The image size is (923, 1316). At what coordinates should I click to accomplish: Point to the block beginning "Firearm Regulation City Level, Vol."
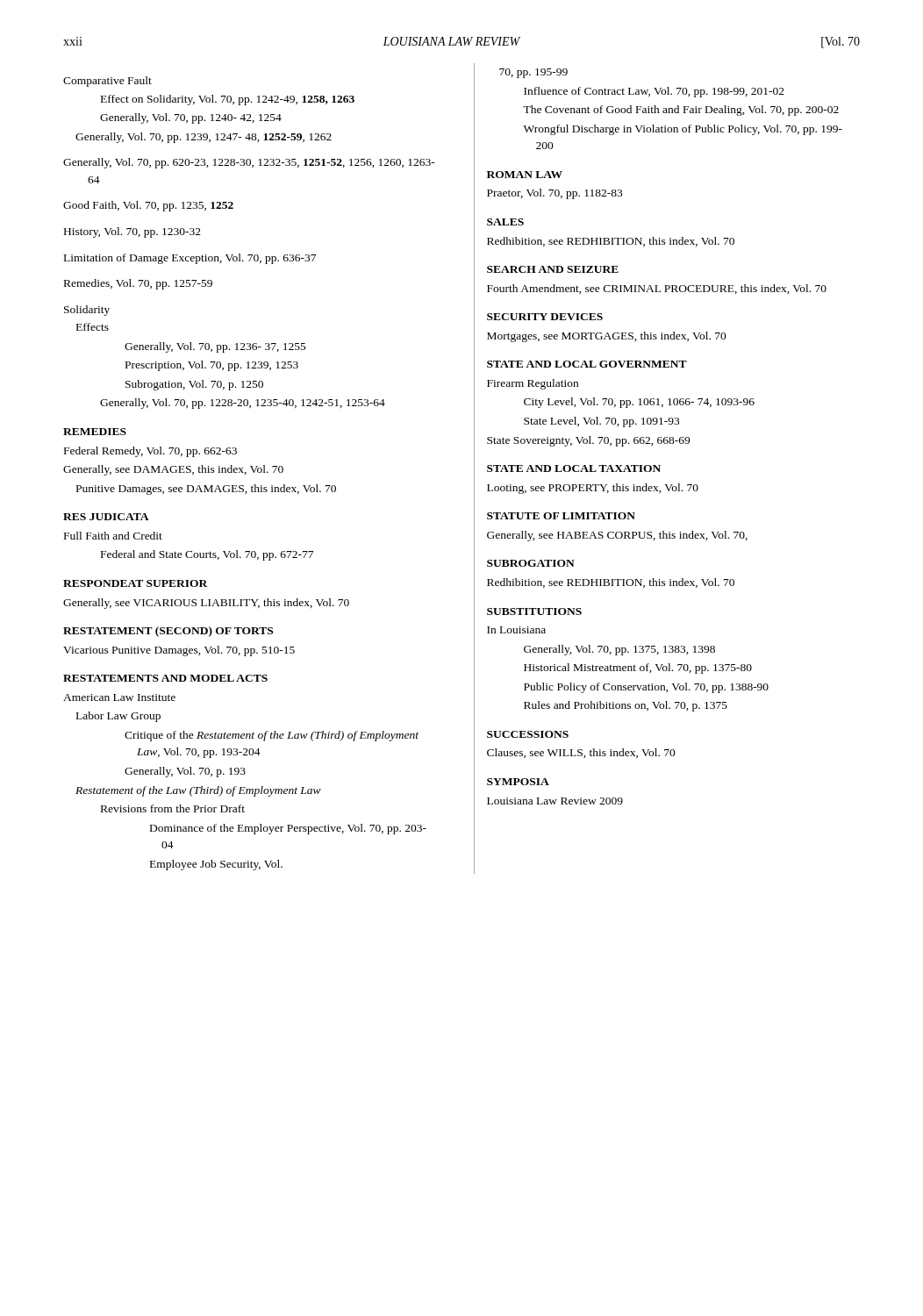(x=673, y=412)
